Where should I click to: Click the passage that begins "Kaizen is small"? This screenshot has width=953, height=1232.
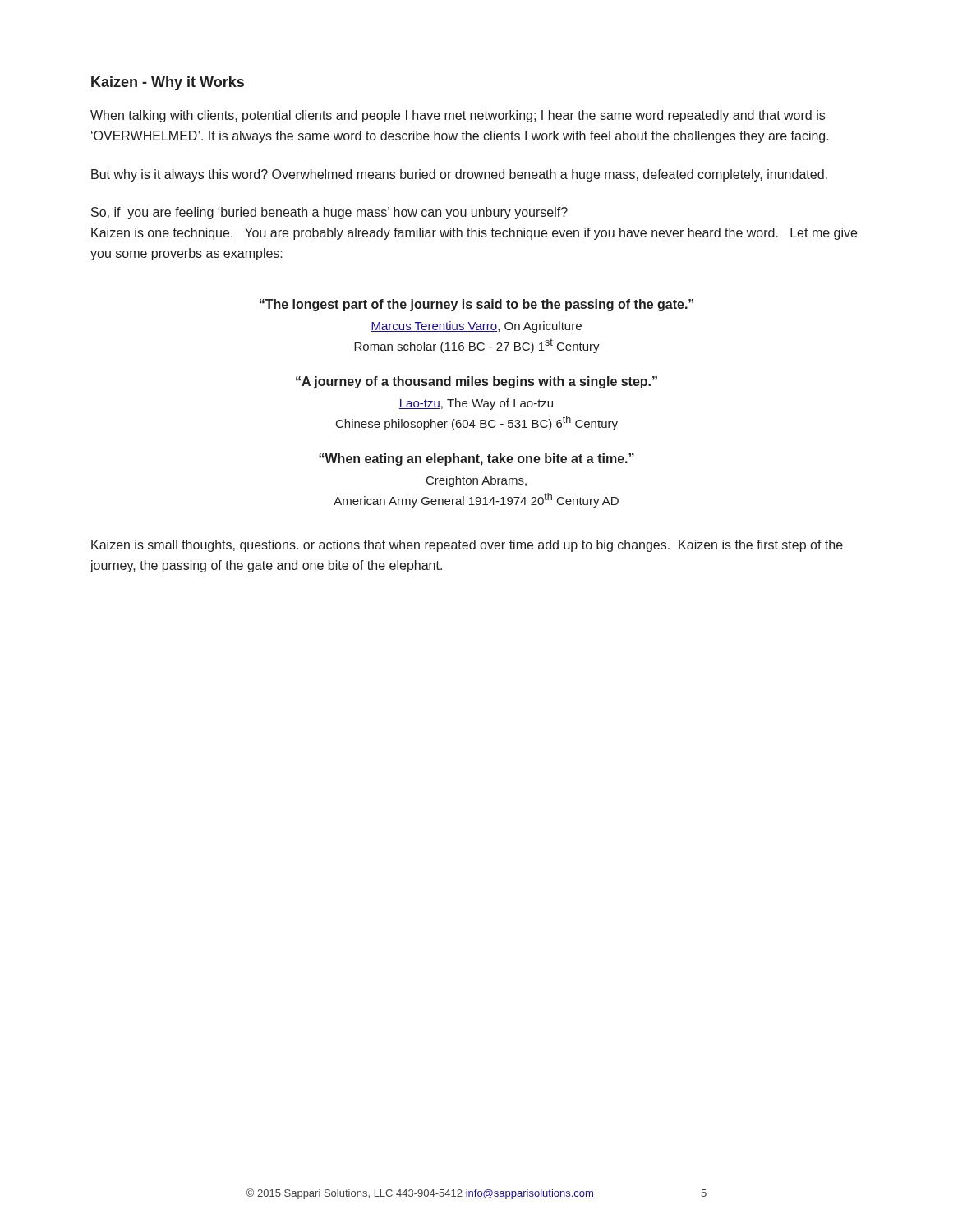(x=467, y=555)
